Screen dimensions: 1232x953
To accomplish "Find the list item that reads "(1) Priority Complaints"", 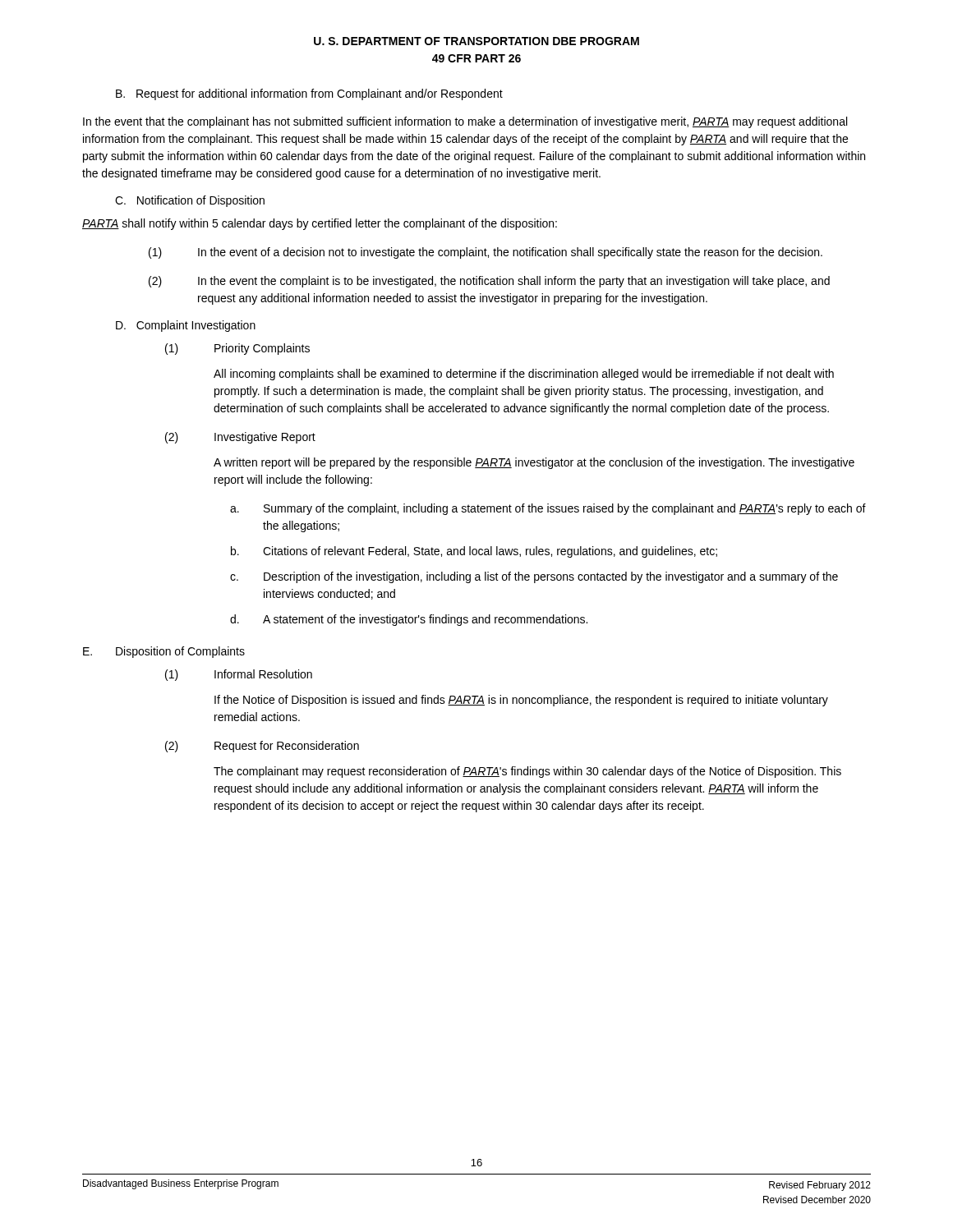I will (x=237, y=349).
